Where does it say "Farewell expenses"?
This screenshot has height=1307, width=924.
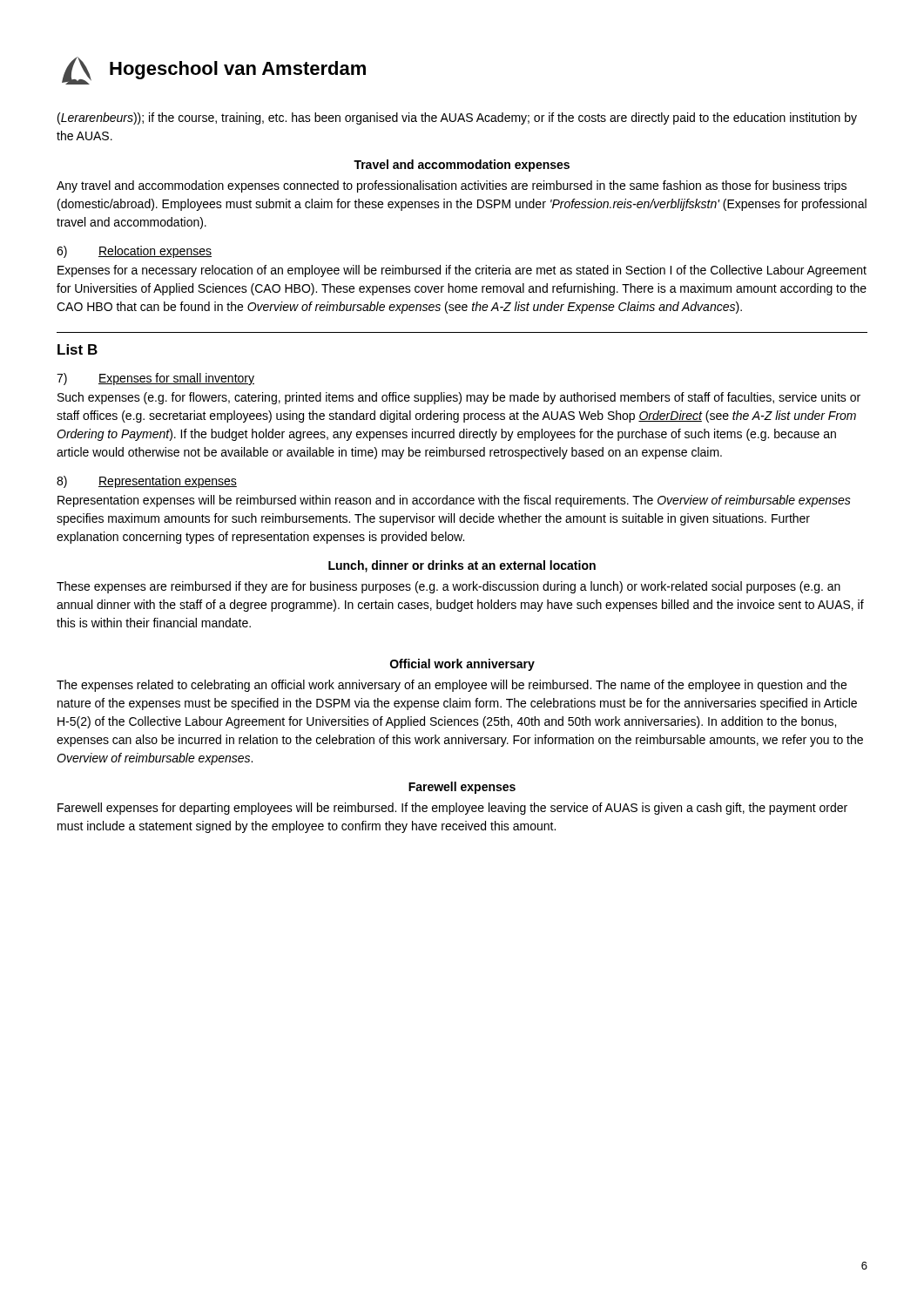click(462, 787)
